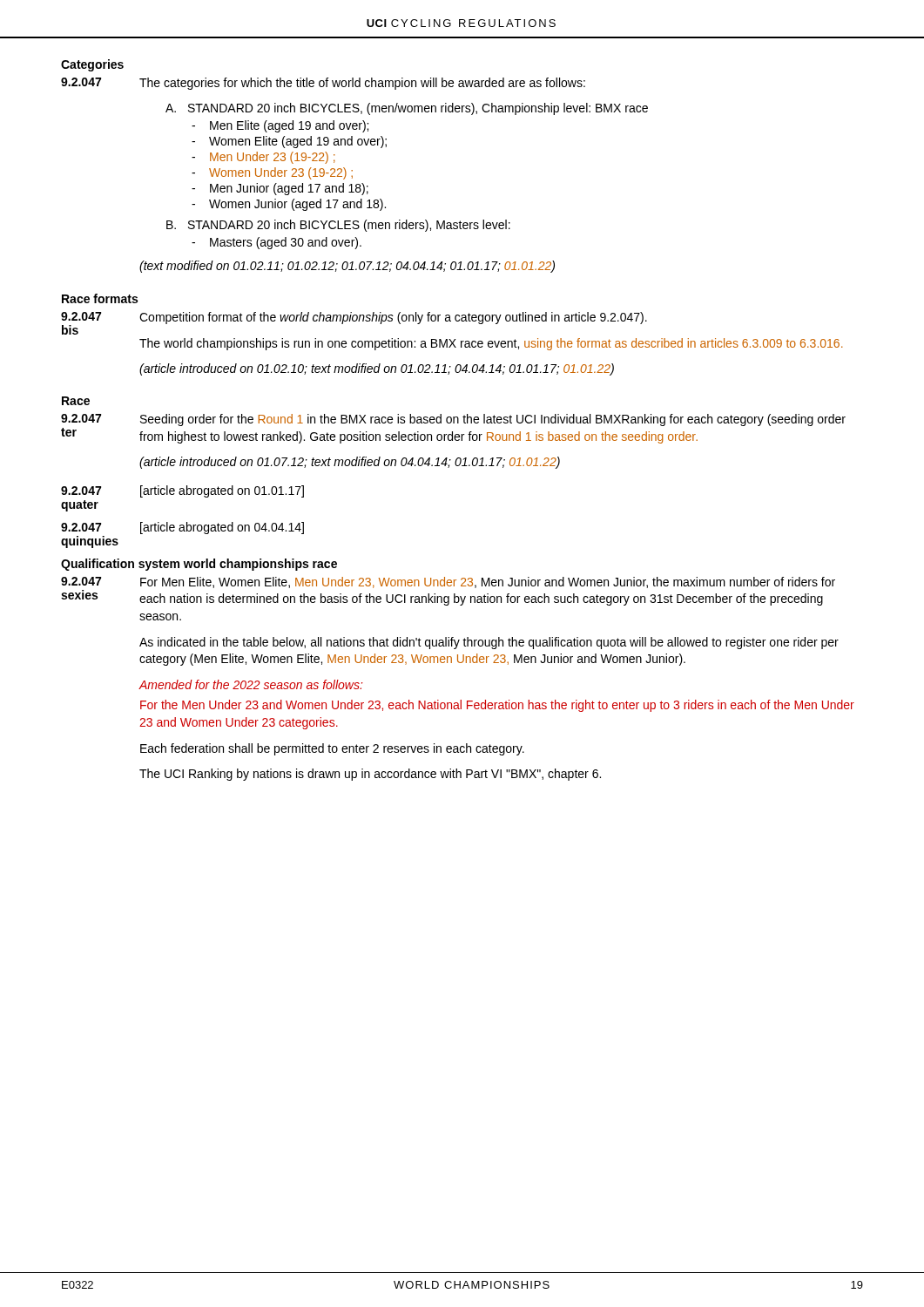The image size is (924, 1307).
Task: Find the block starting "- Men Elite (aged"
Action: (x=280, y=126)
